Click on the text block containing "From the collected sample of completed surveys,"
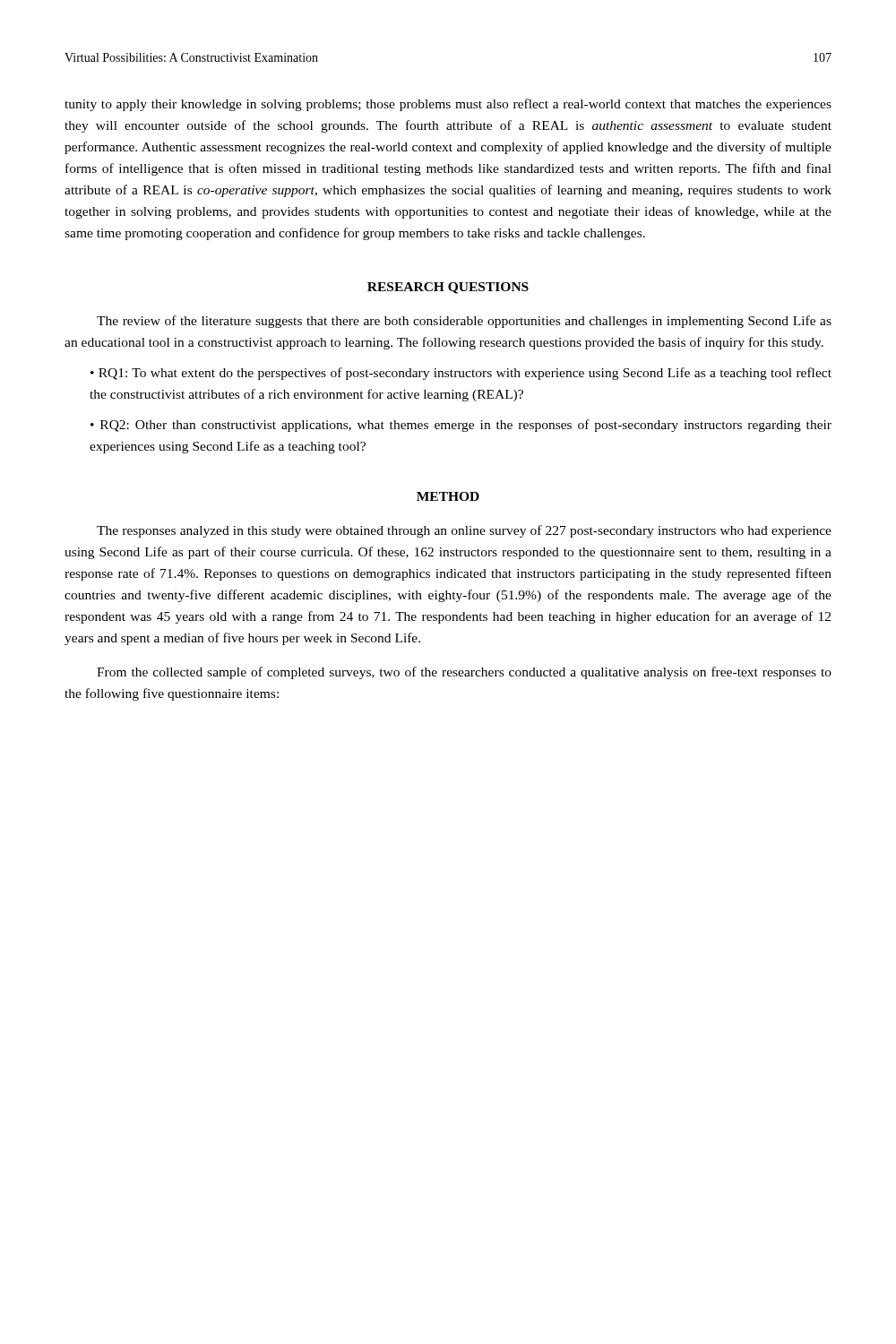The height and width of the screenshot is (1344, 896). 448,682
